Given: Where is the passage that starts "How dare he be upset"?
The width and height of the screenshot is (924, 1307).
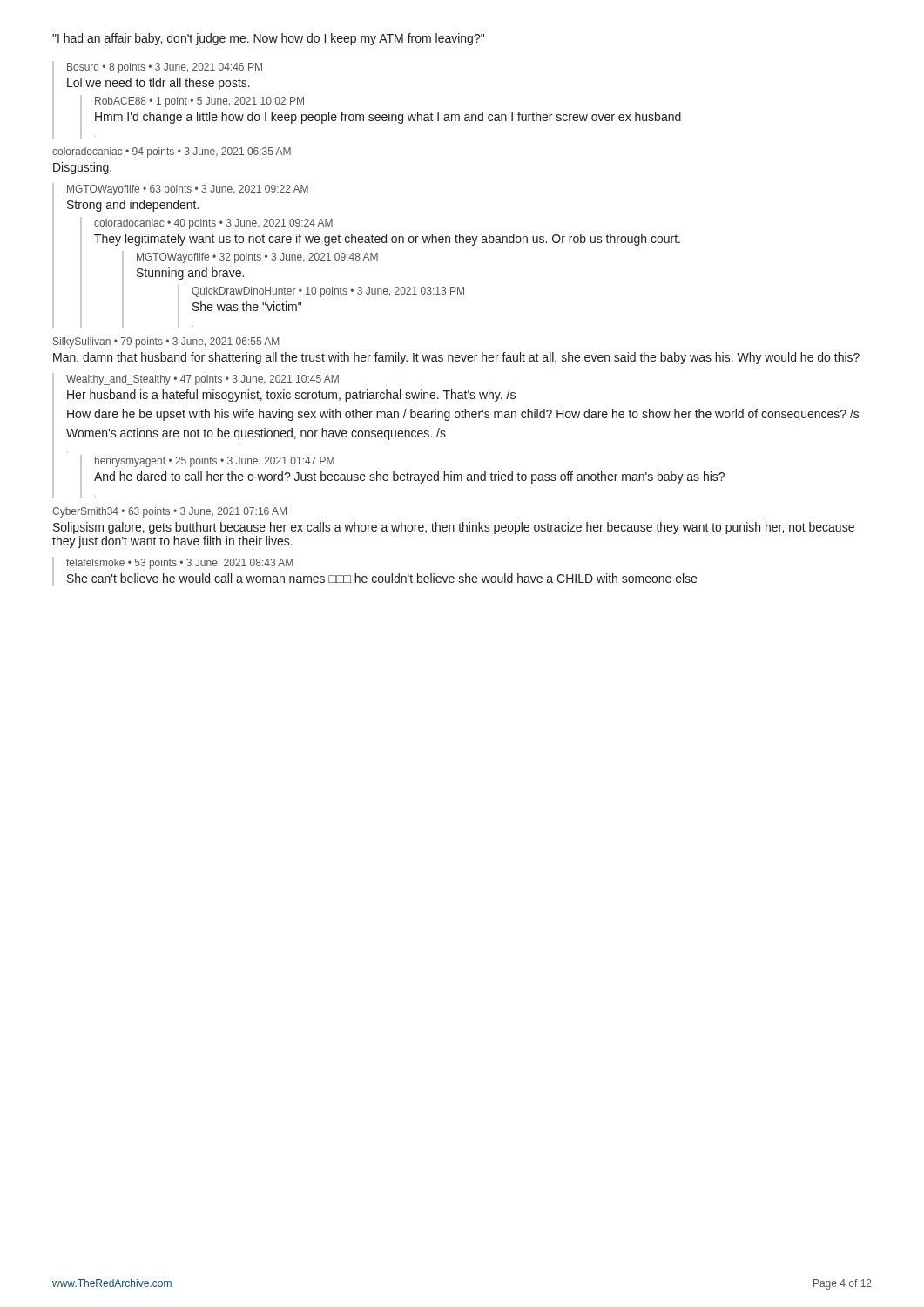Looking at the screenshot, I should (x=463, y=414).
